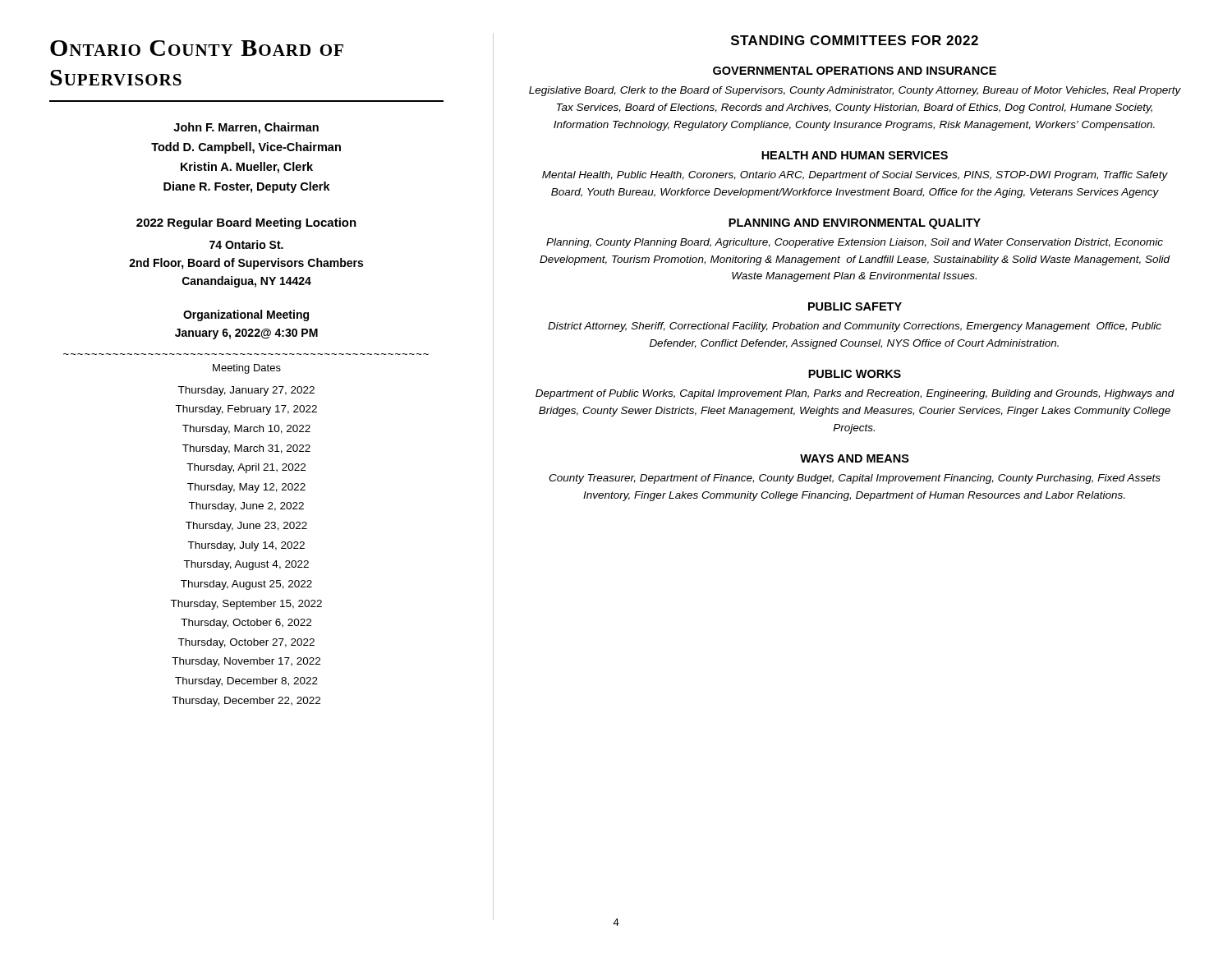The width and height of the screenshot is (1232, 953).
Task: Click on the section header that reads "HEALTH AND HUMAN SERVICES"
Action: [855, 155]
